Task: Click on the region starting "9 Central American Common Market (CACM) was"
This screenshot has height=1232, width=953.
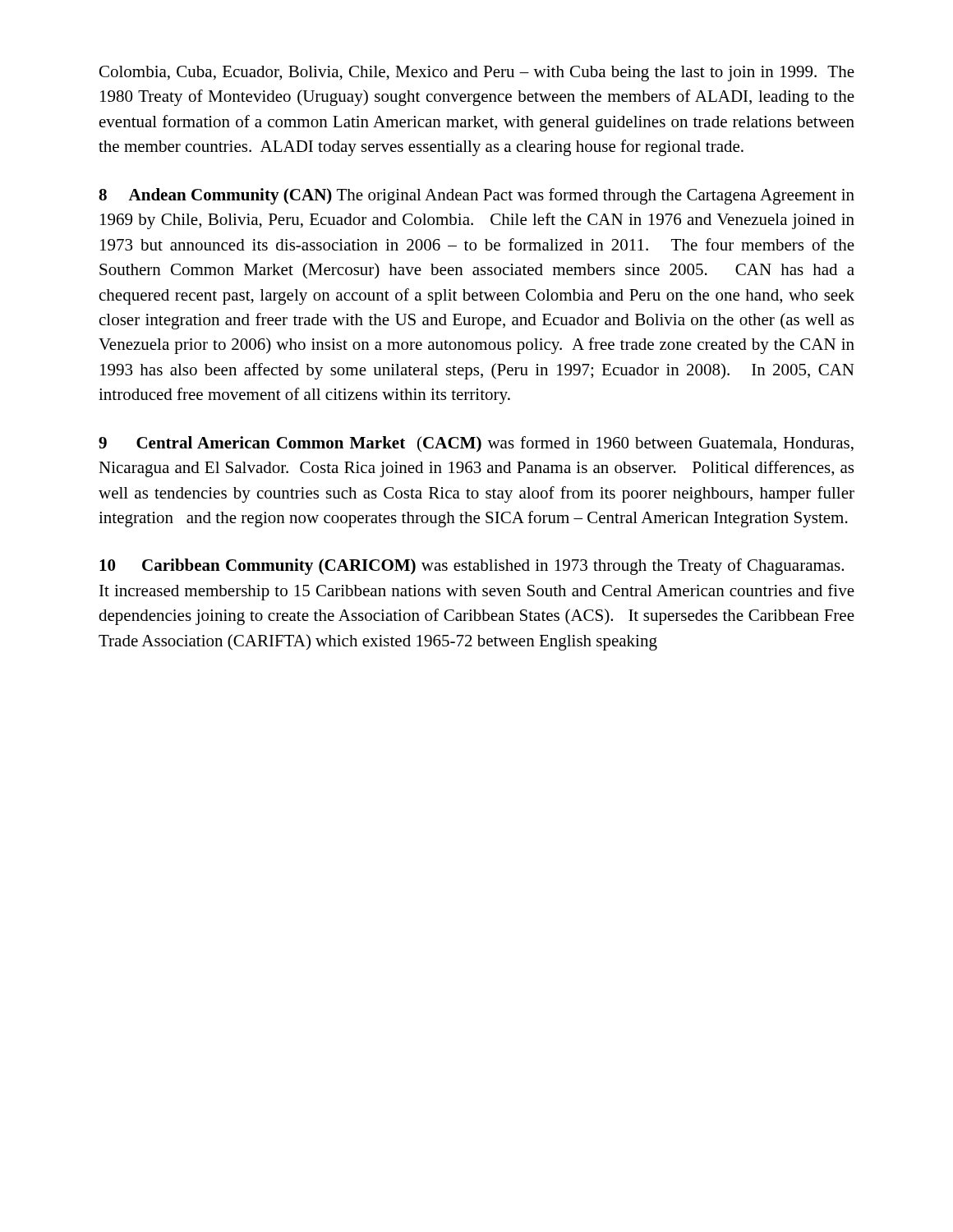Action: (x=476, y=480)
